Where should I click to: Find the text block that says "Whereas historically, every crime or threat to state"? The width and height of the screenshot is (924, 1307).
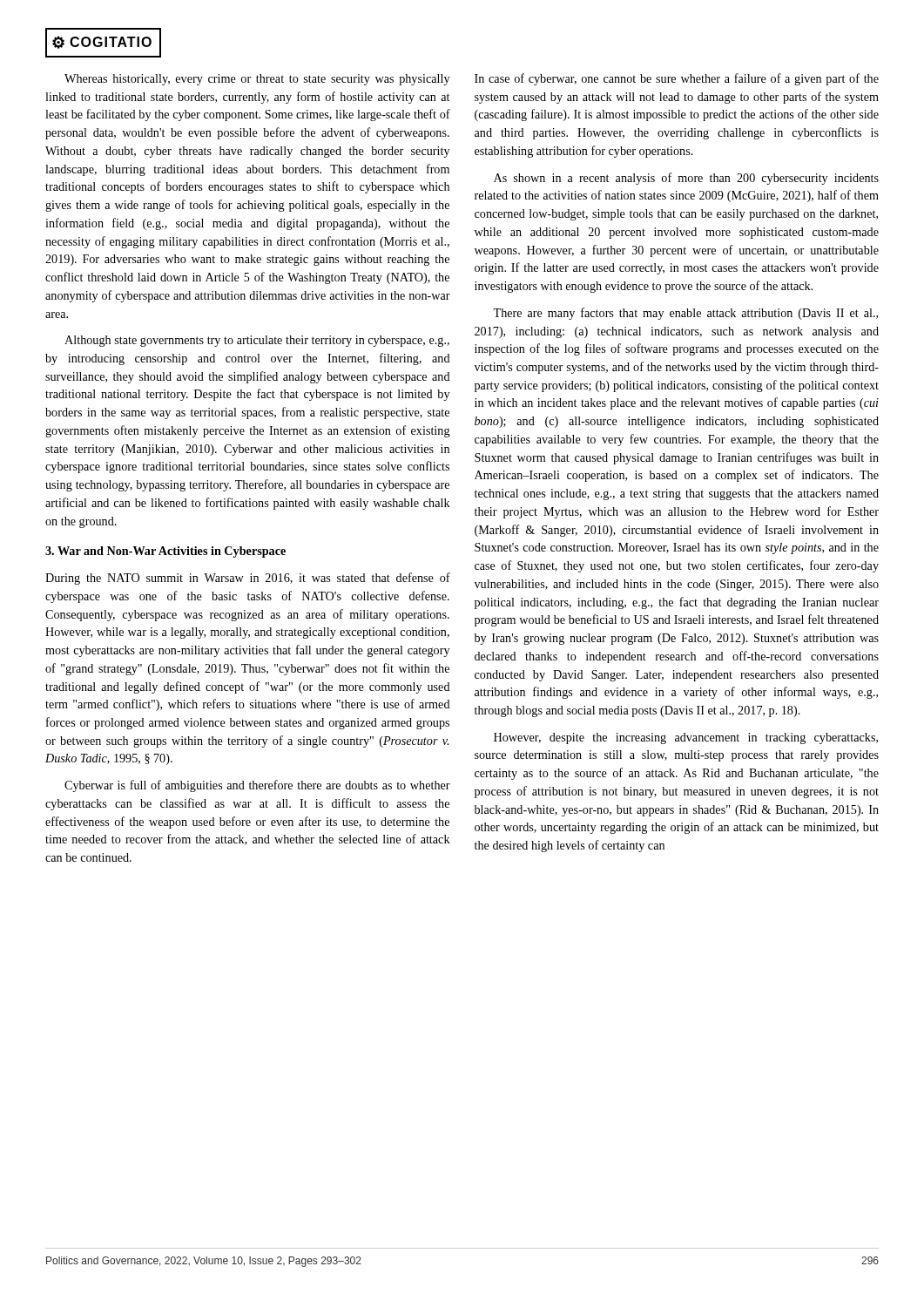point(248,196)
